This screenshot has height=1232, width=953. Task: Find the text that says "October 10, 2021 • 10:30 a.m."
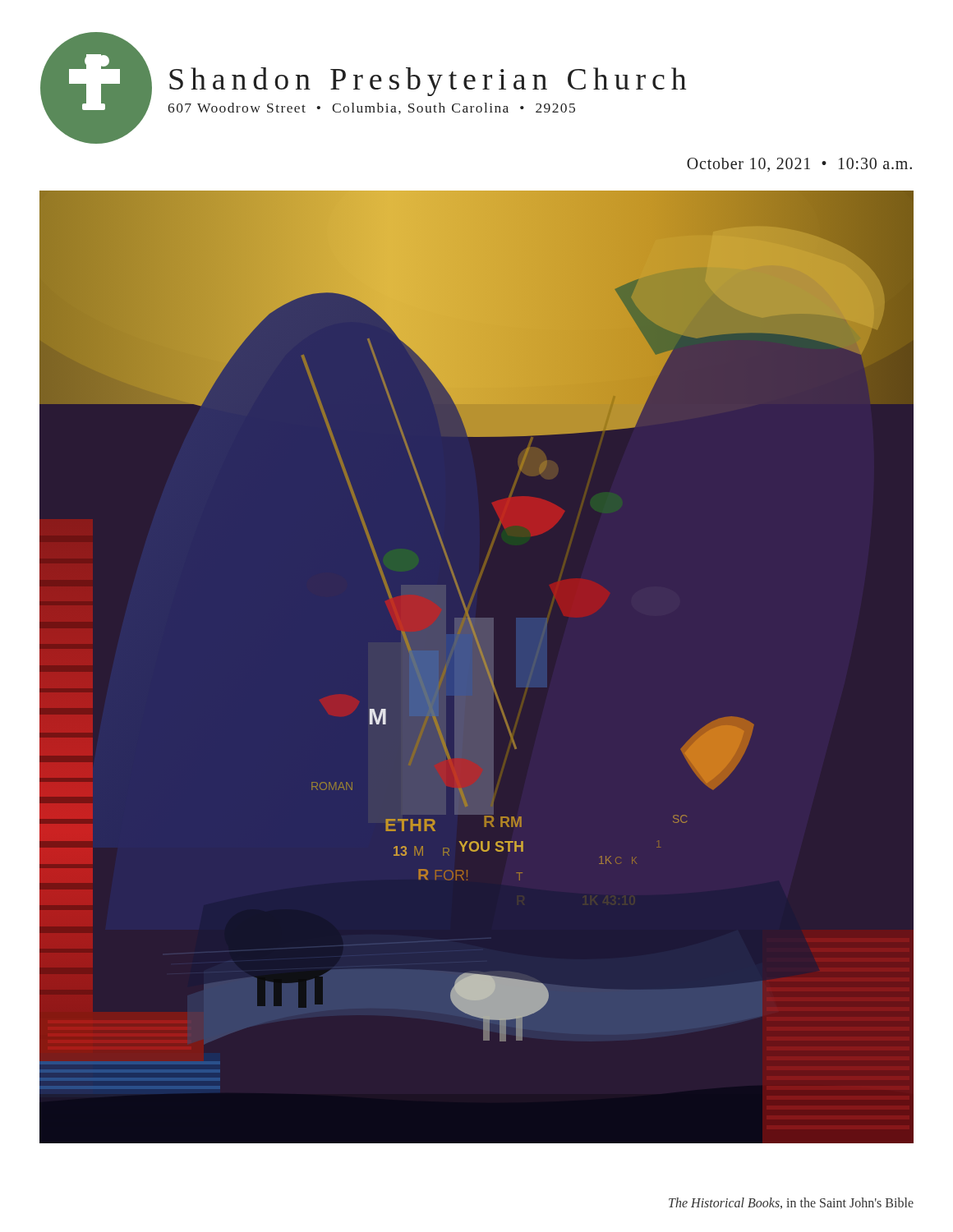tap(800, 163)
